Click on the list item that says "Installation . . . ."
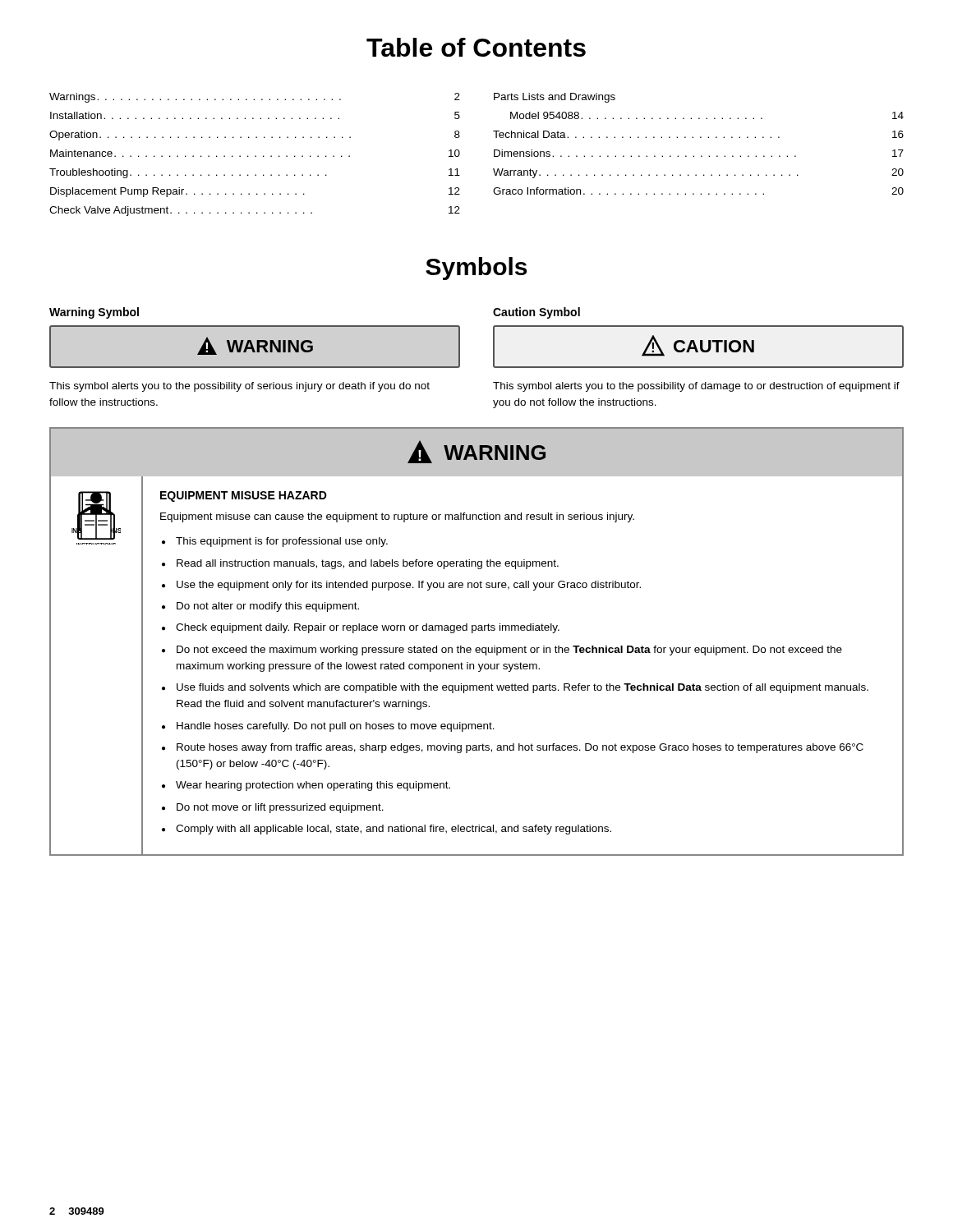This screenshot has width=953, height=1232. [255, 116]
